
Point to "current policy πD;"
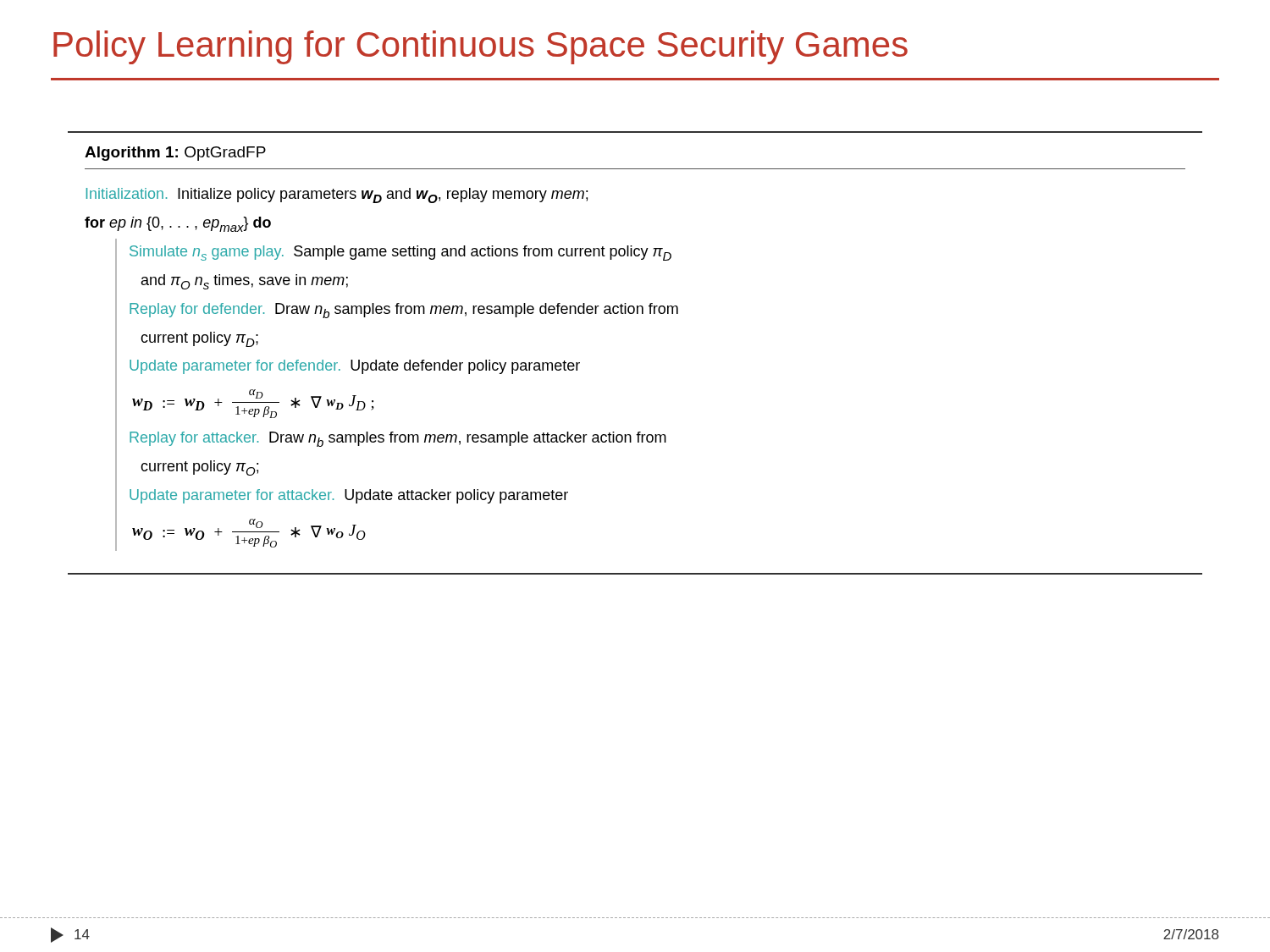click(x=200, y=339)
